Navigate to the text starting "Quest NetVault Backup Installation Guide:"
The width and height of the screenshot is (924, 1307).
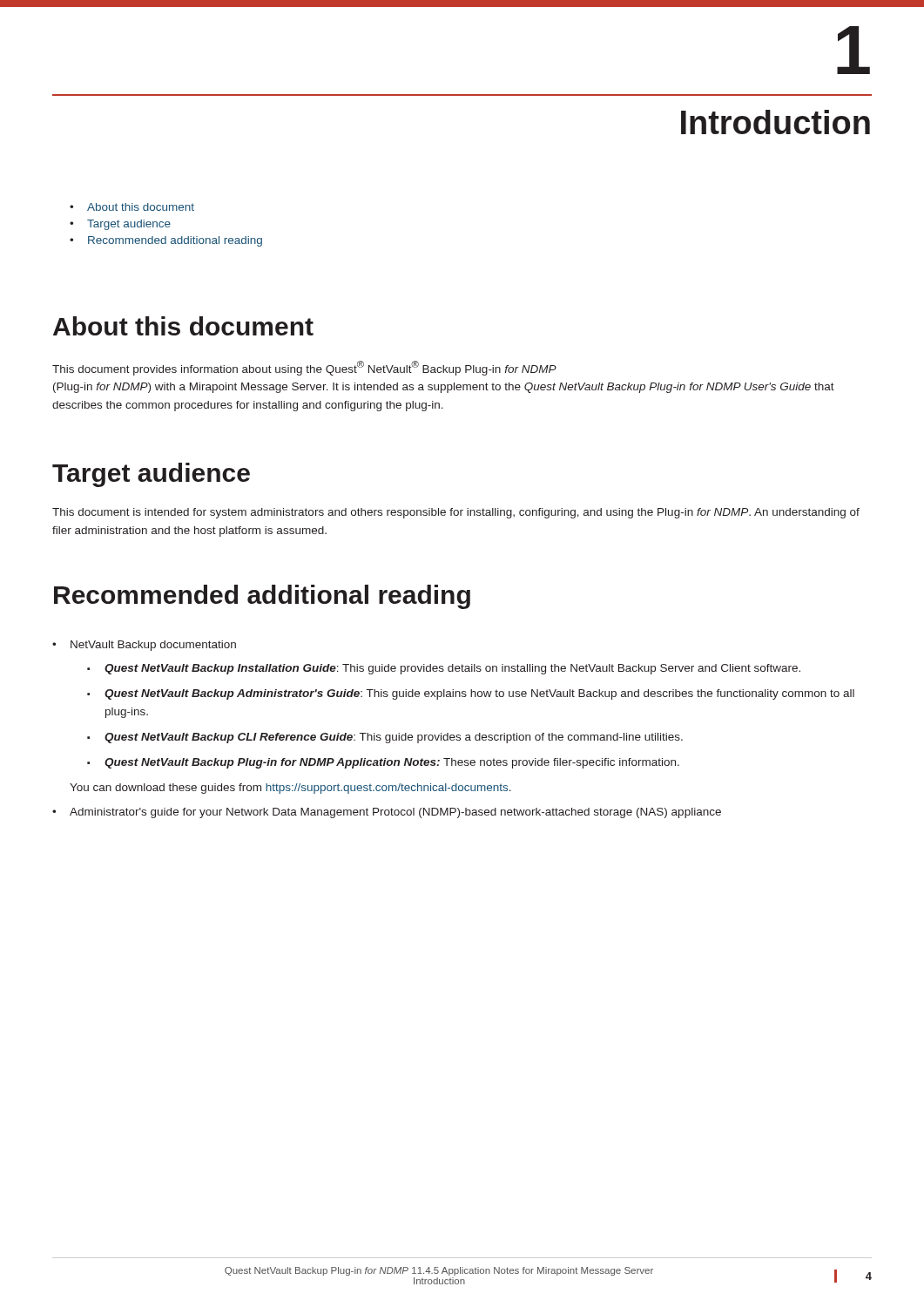[x=453, y=668]
